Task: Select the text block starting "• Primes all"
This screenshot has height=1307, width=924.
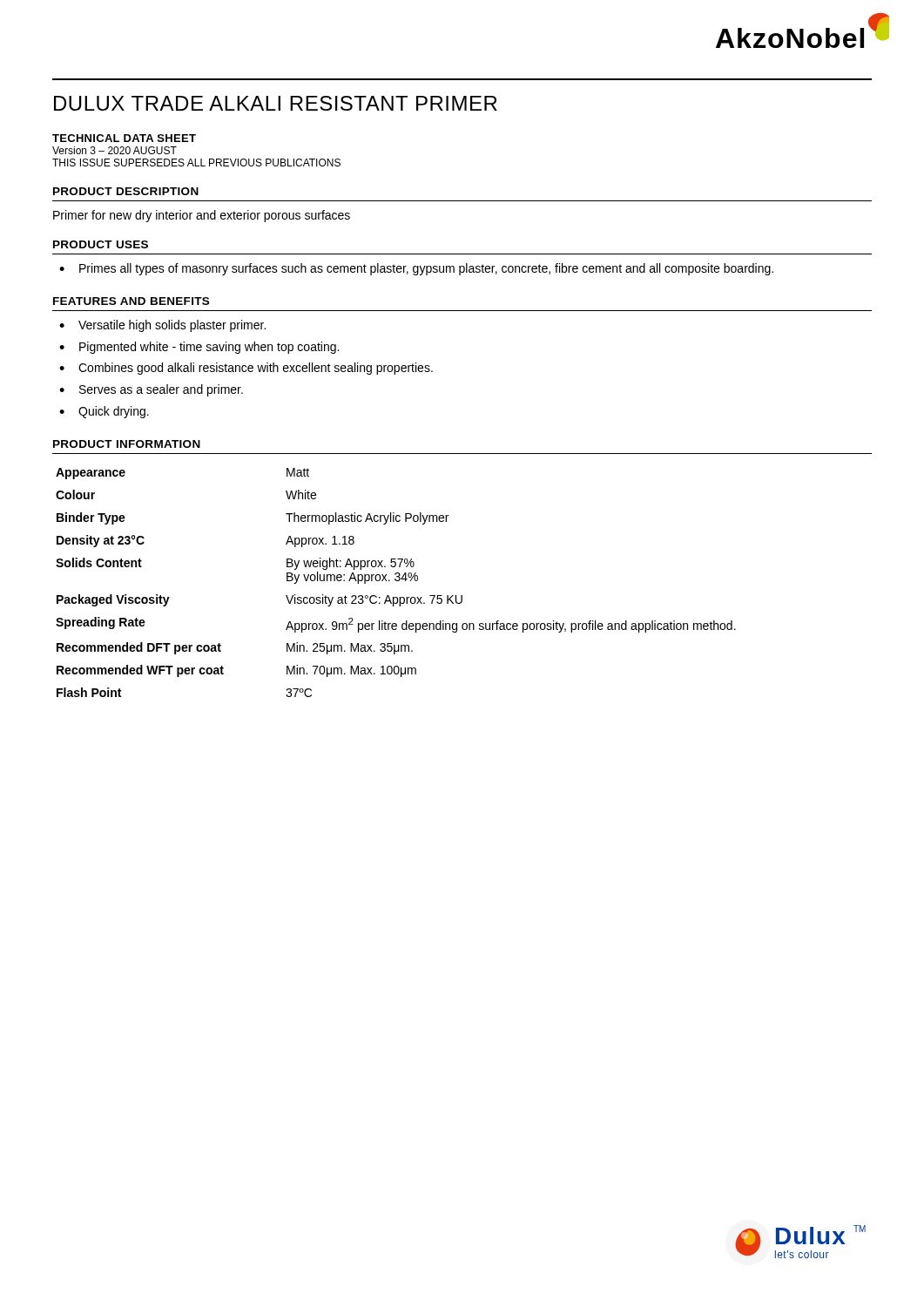Action: 465,270
